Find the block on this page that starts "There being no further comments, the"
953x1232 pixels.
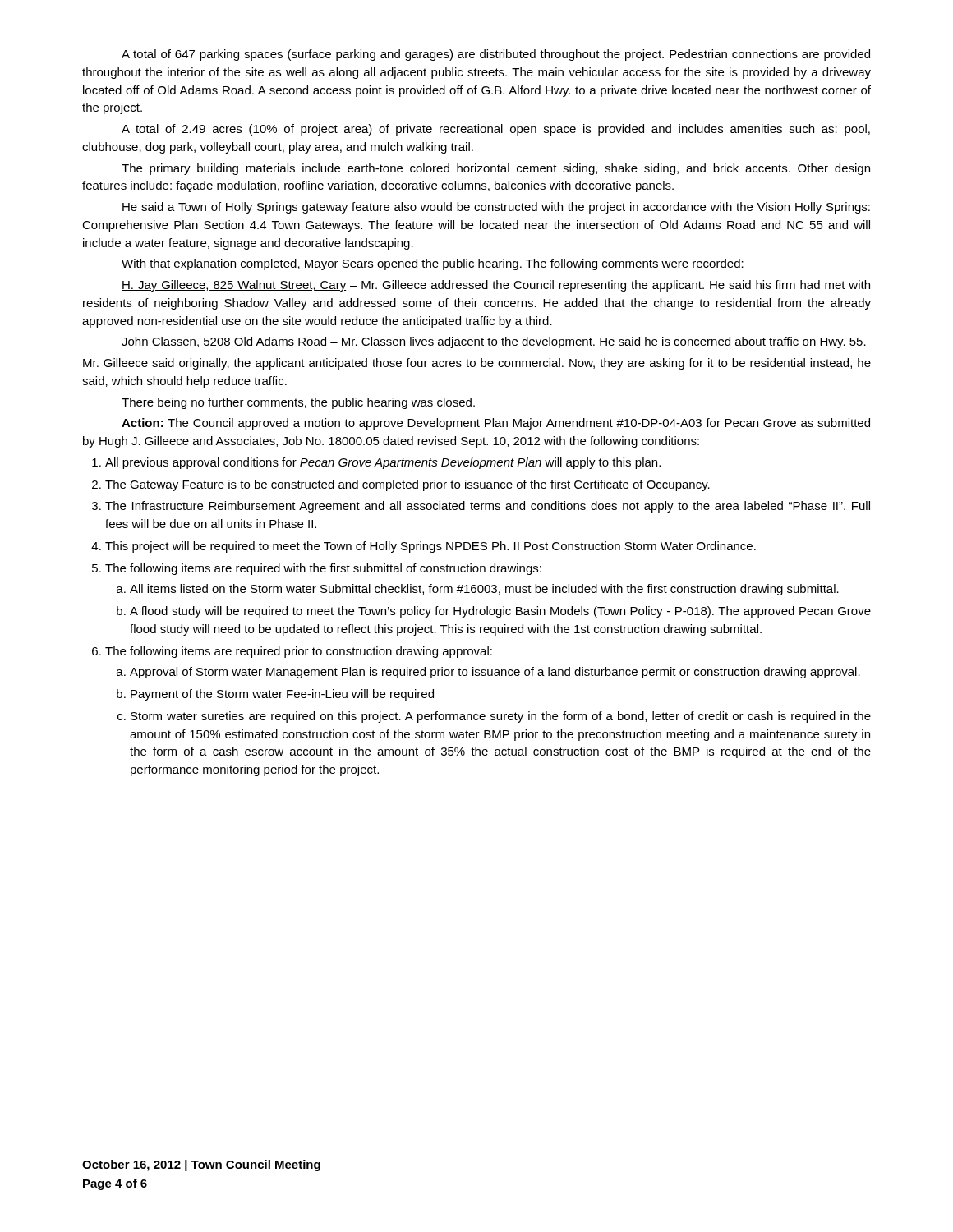[476, 402]
